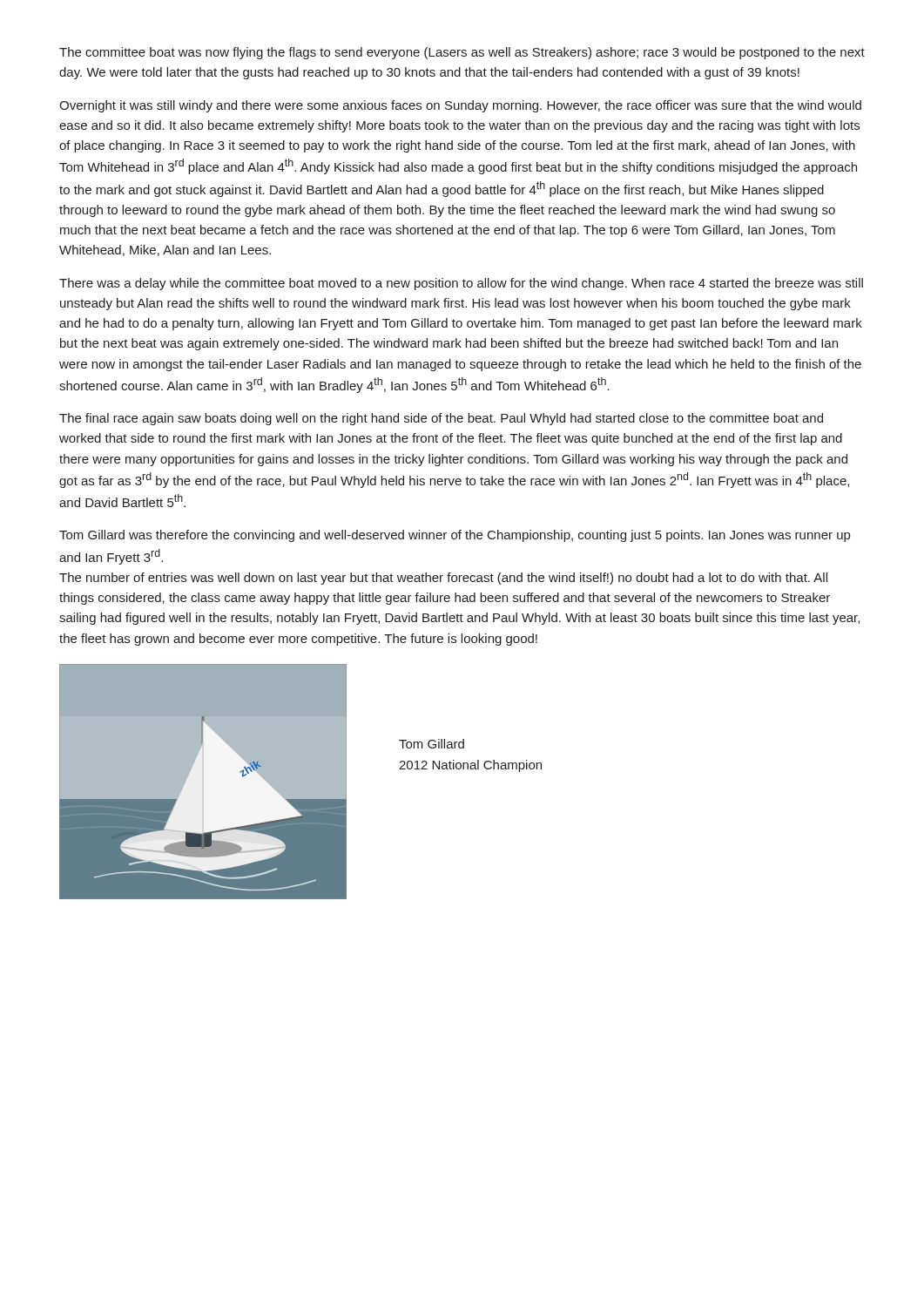The image size is (924, 1307).
Task: Select the text block that says "Overnight it was still"
Action: (462, 177)
